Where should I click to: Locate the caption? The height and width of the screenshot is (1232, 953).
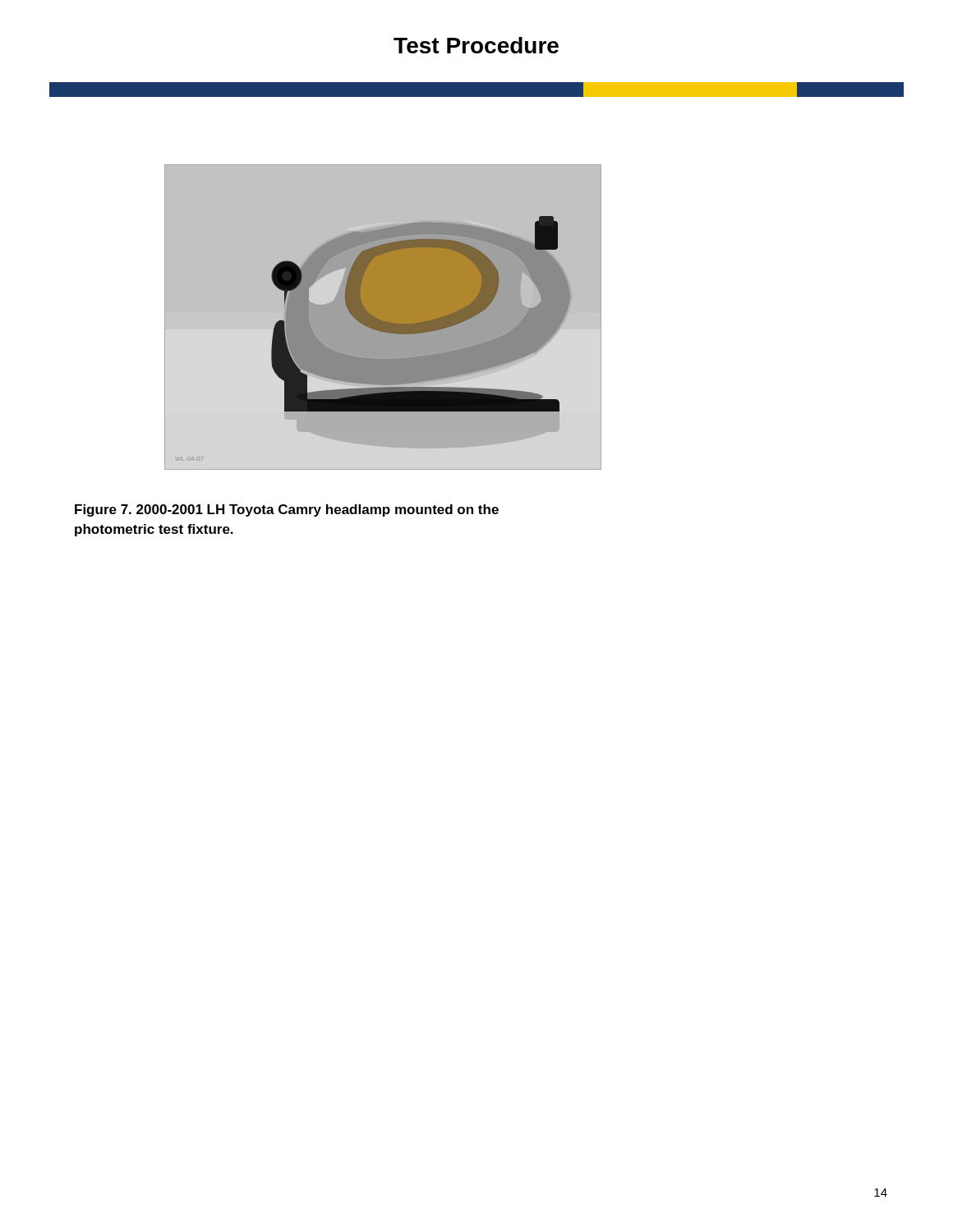(x=320, y=520)
